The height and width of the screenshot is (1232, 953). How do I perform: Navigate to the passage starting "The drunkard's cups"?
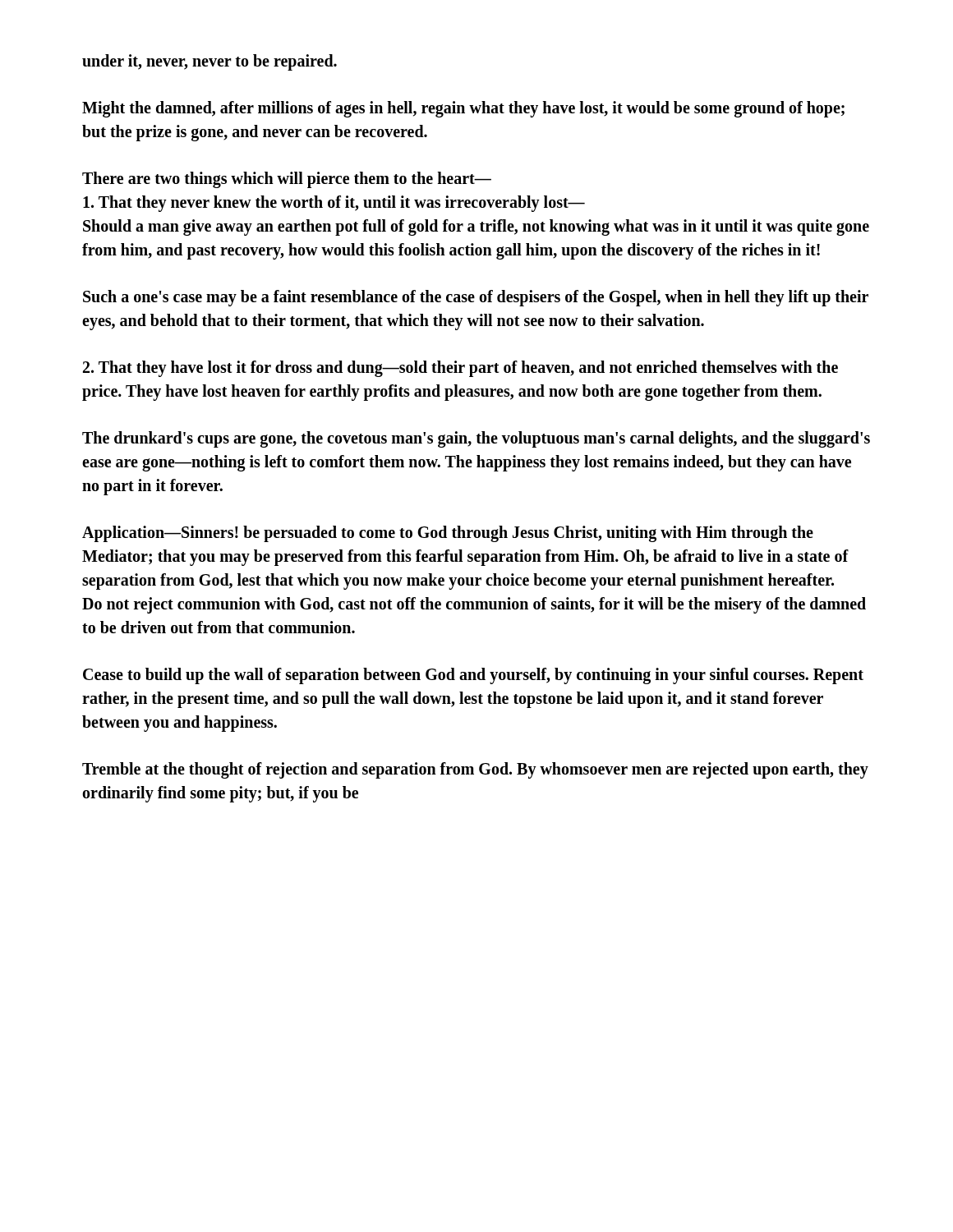click(476, 462)
